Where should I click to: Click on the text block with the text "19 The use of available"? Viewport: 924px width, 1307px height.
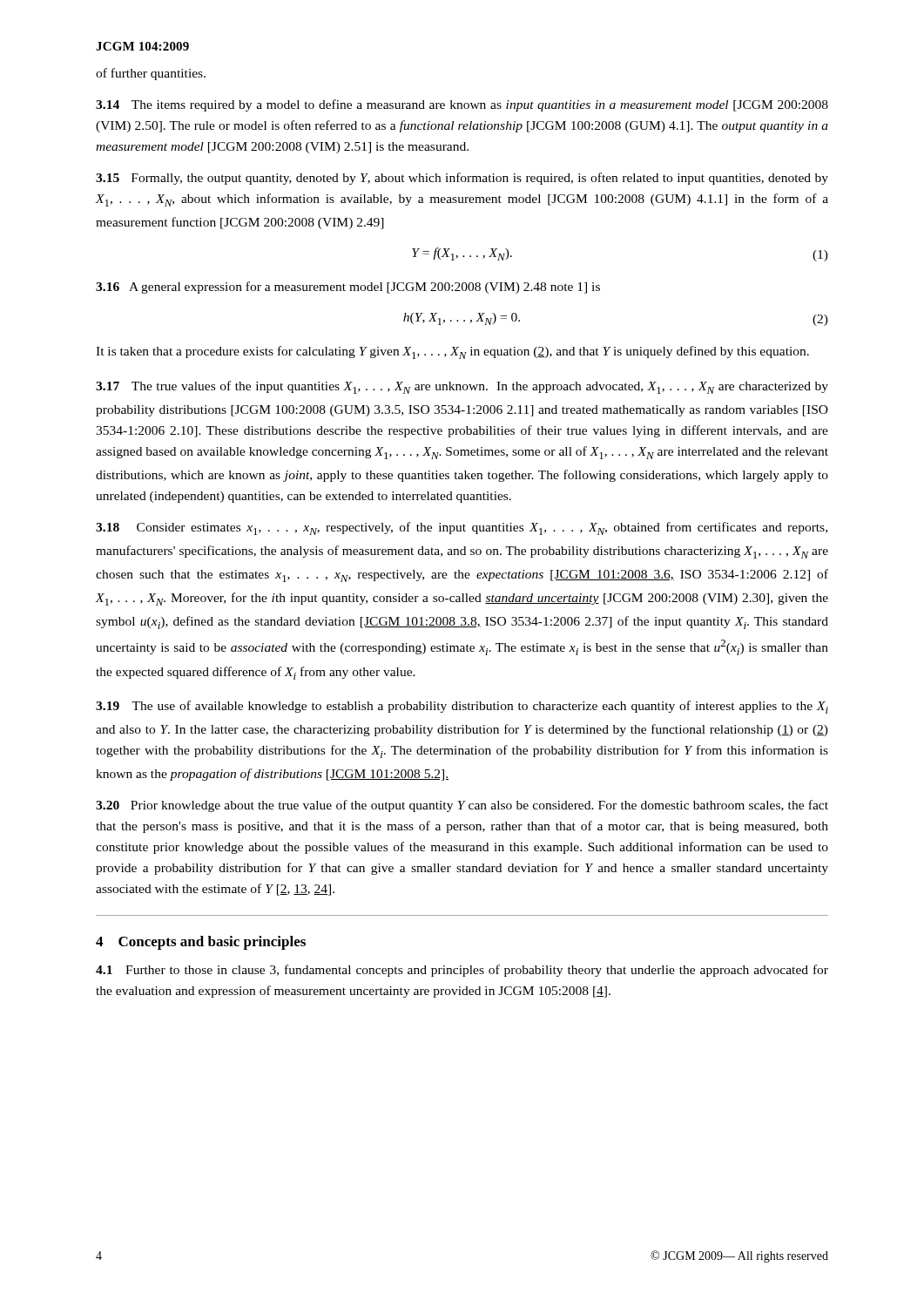[x=462, y=740]
